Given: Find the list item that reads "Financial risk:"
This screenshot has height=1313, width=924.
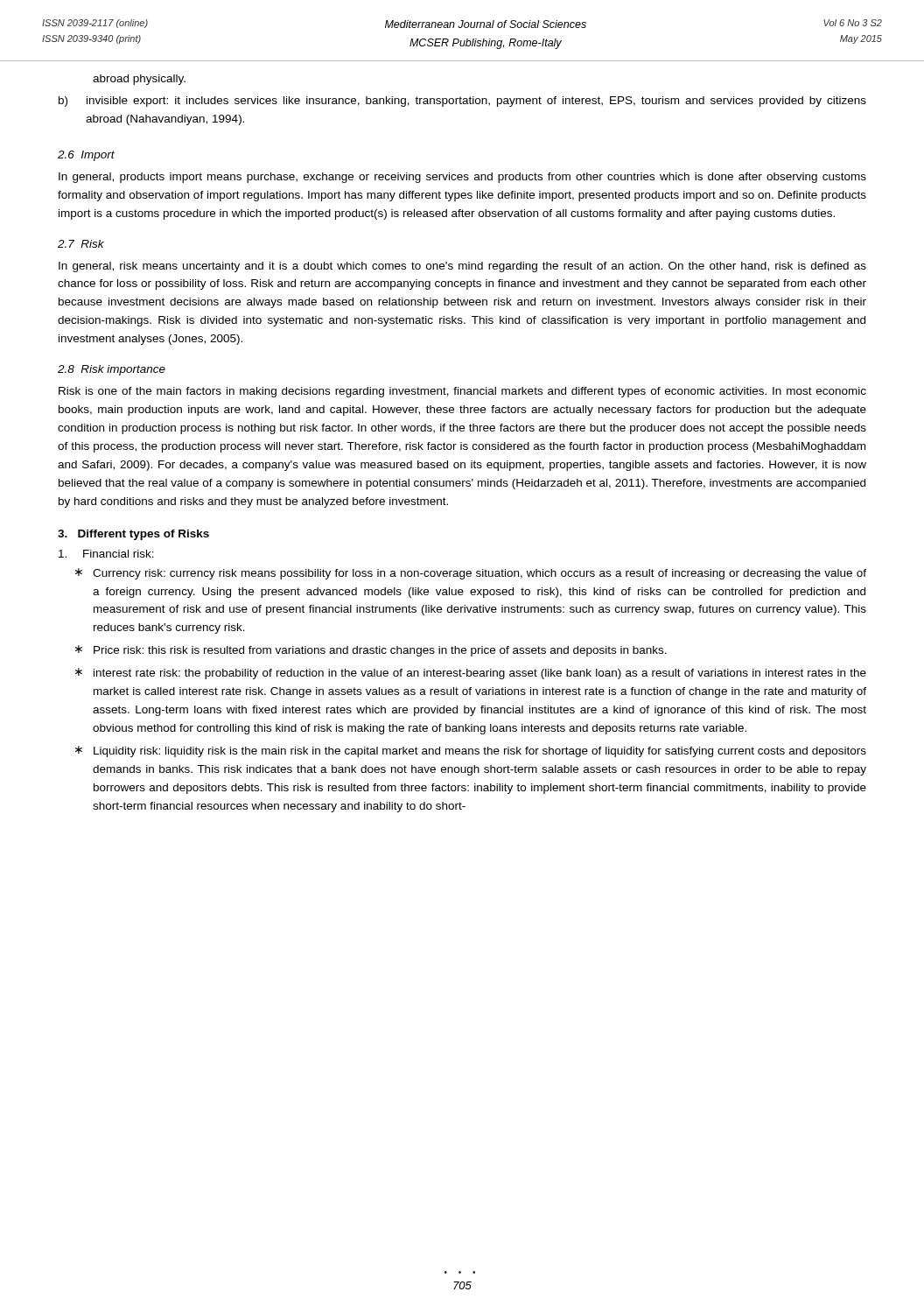Looking at the screenshot, I should point(106,554).
